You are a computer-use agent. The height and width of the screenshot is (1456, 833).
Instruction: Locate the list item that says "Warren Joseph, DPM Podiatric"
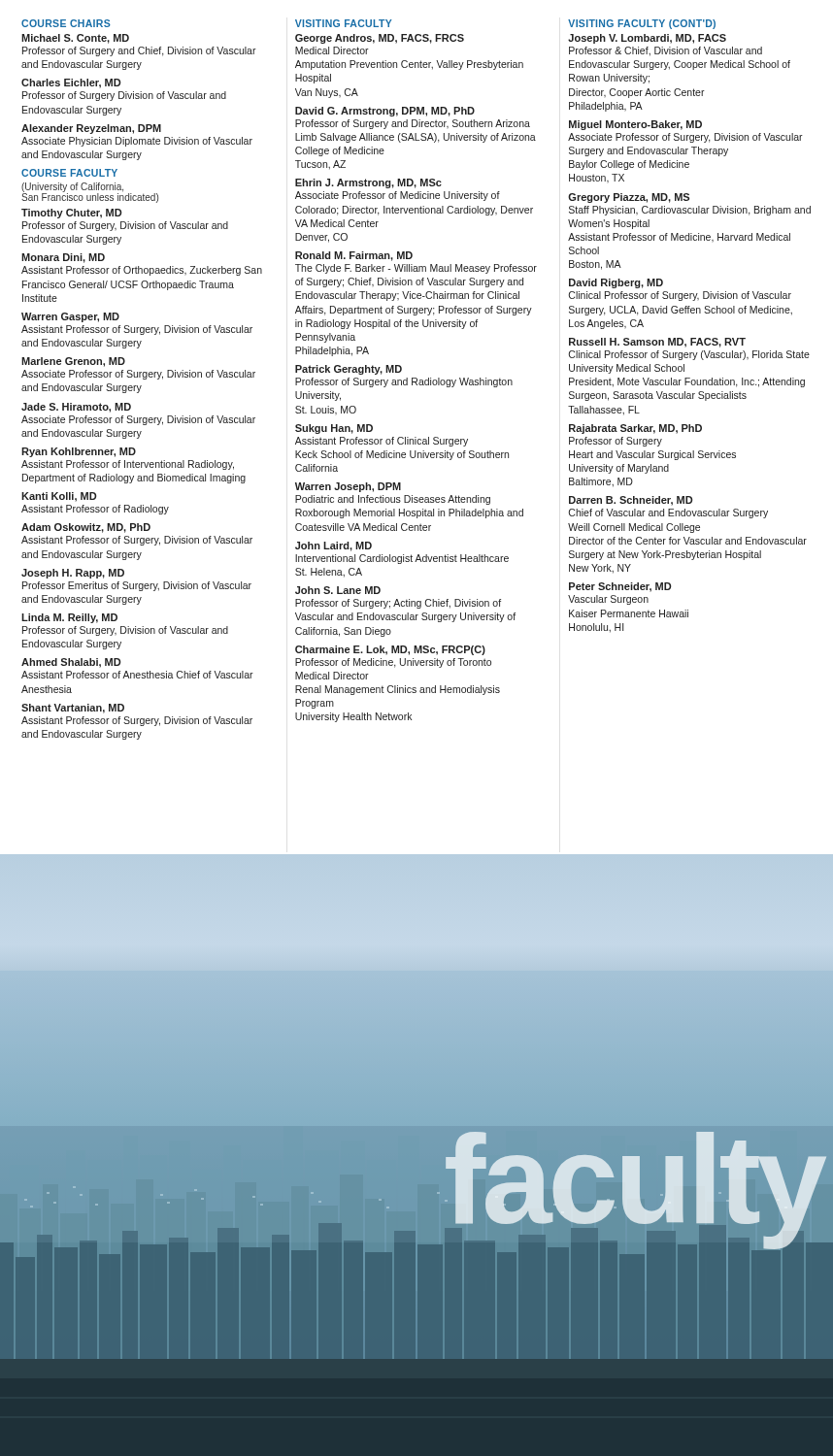(x=416, y=507)
